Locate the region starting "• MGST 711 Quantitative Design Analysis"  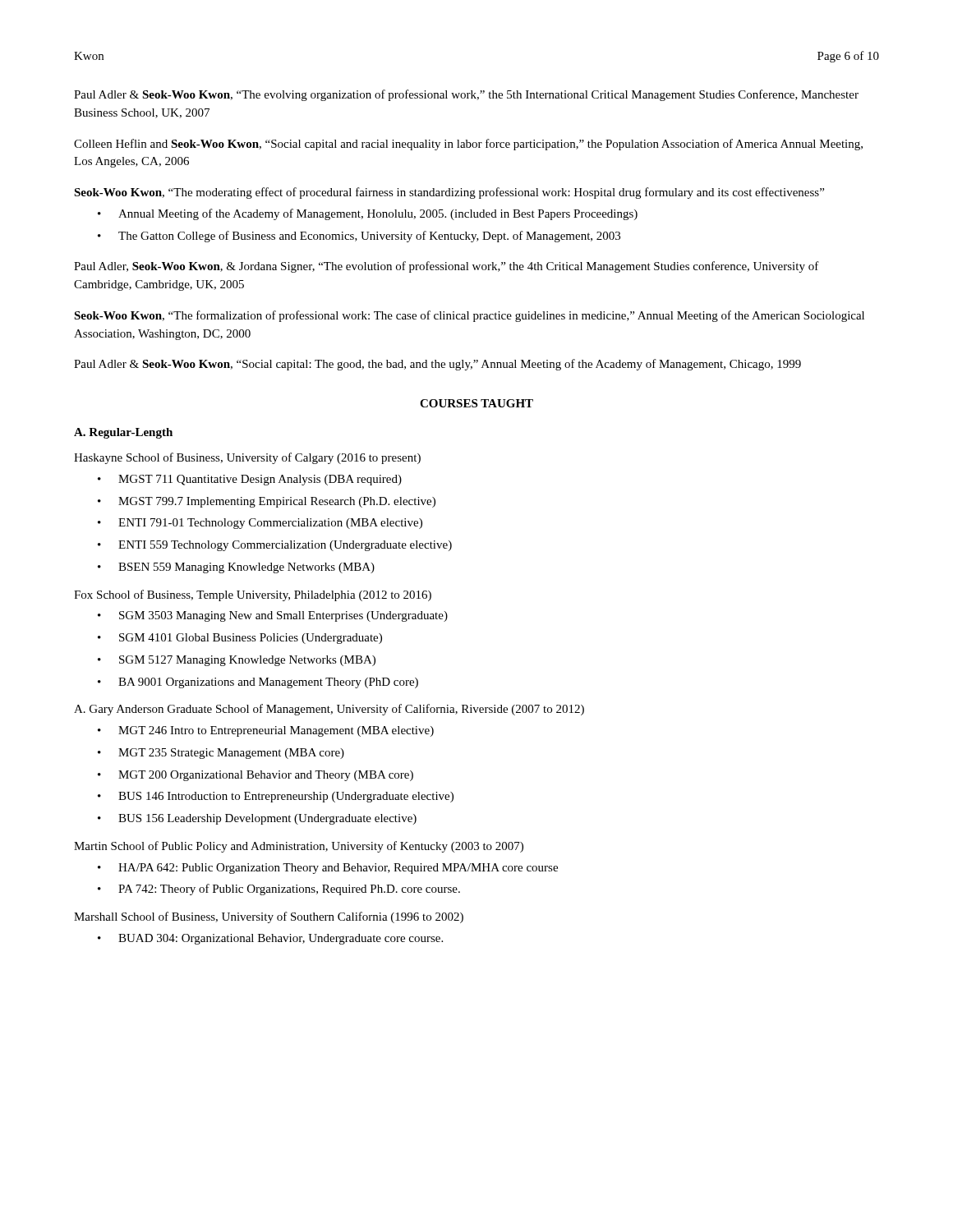[250, 480]
